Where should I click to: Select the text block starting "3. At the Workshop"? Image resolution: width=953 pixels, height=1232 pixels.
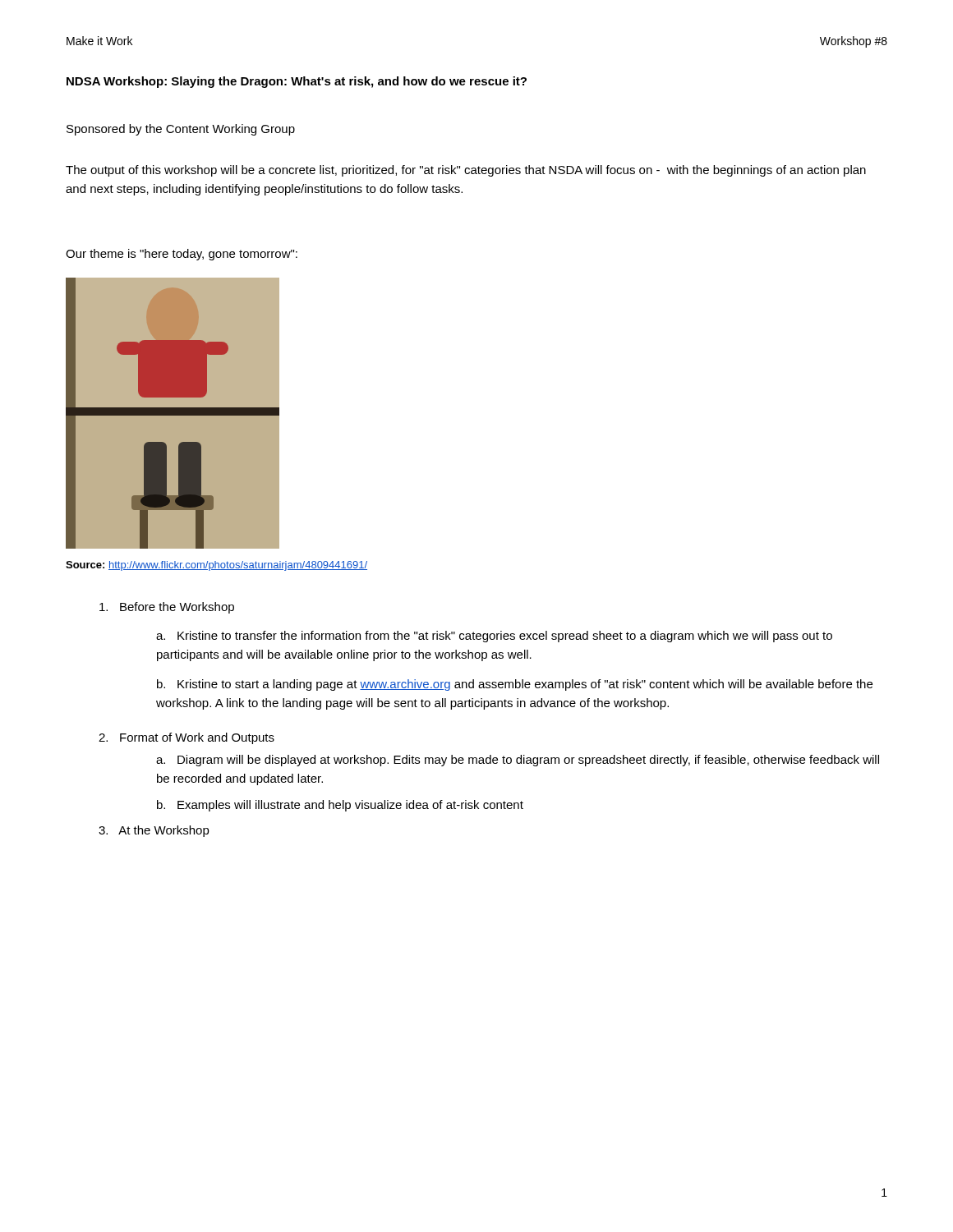(154, 830)
